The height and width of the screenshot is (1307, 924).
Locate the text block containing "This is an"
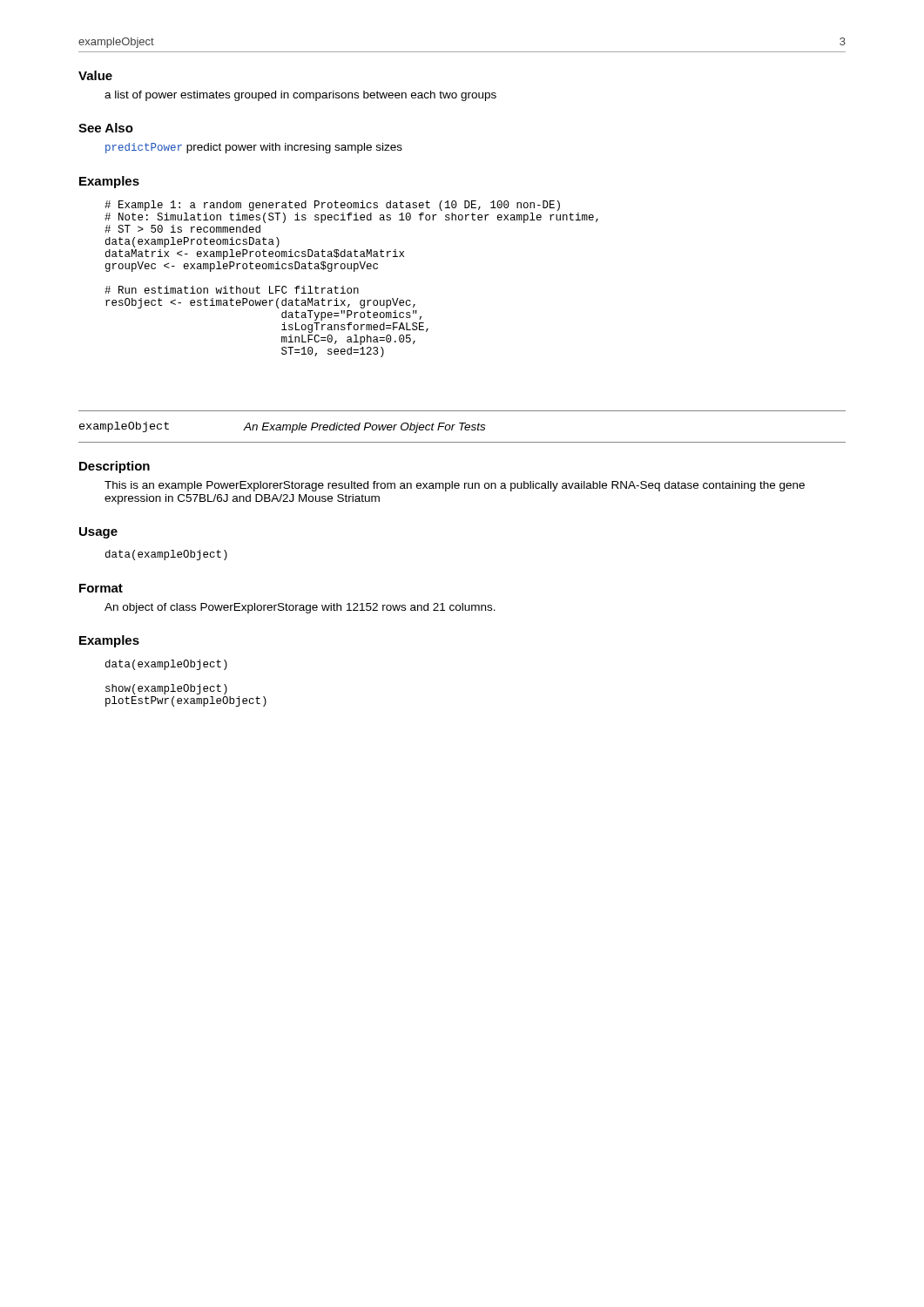[x=455, y=491]
